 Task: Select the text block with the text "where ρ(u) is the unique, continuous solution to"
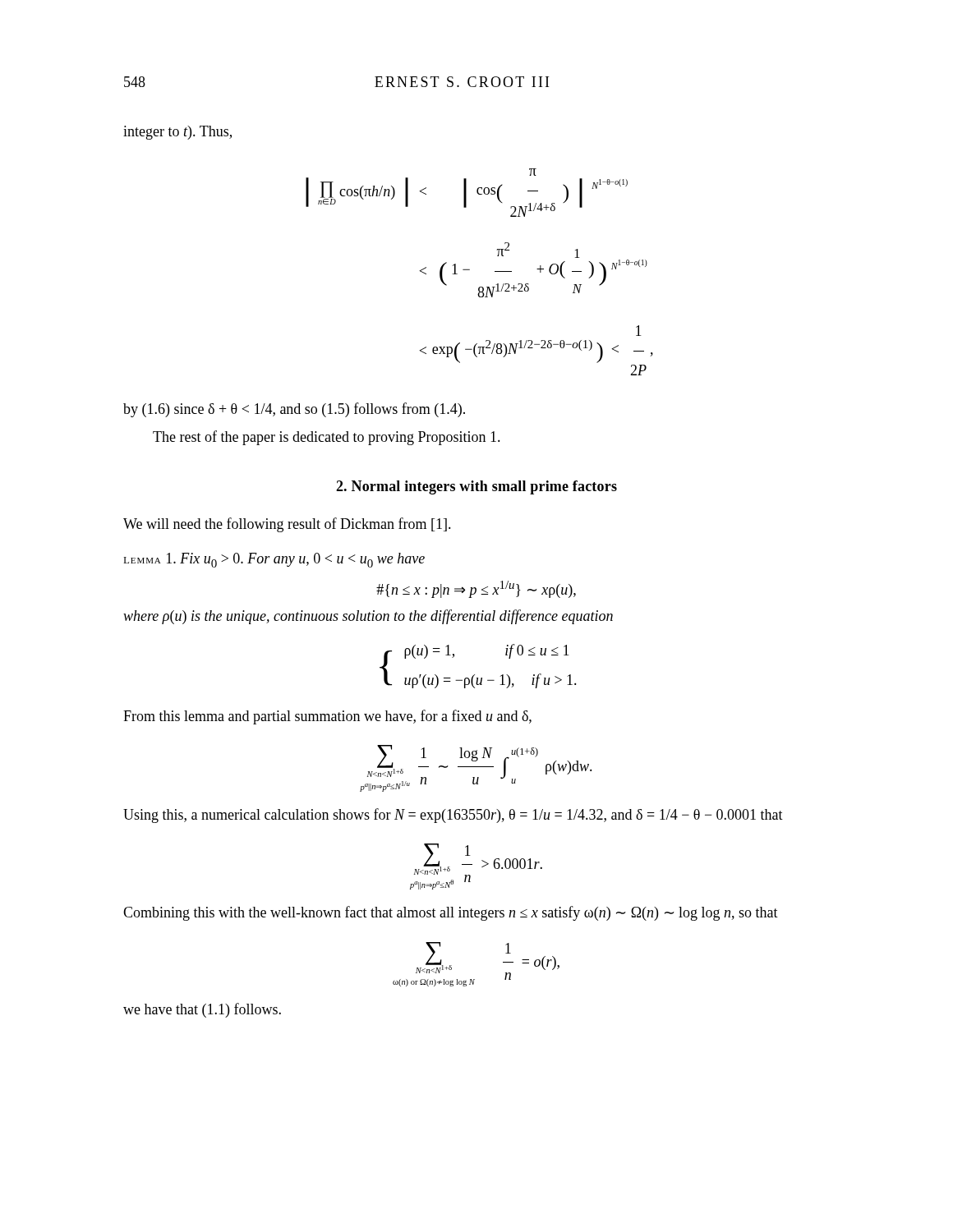click(368, 616)
